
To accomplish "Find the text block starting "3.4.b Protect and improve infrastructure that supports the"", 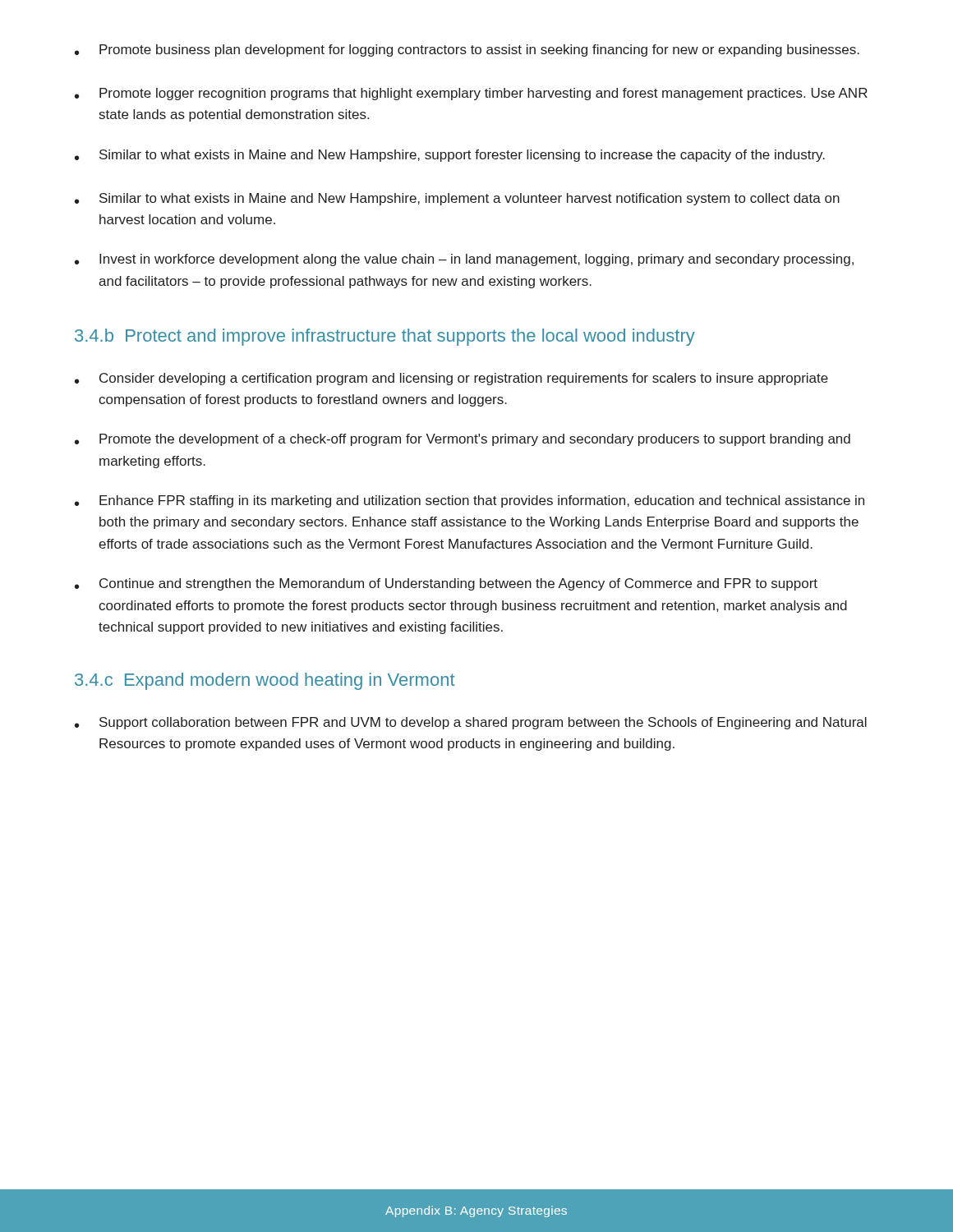I will 384,336.
